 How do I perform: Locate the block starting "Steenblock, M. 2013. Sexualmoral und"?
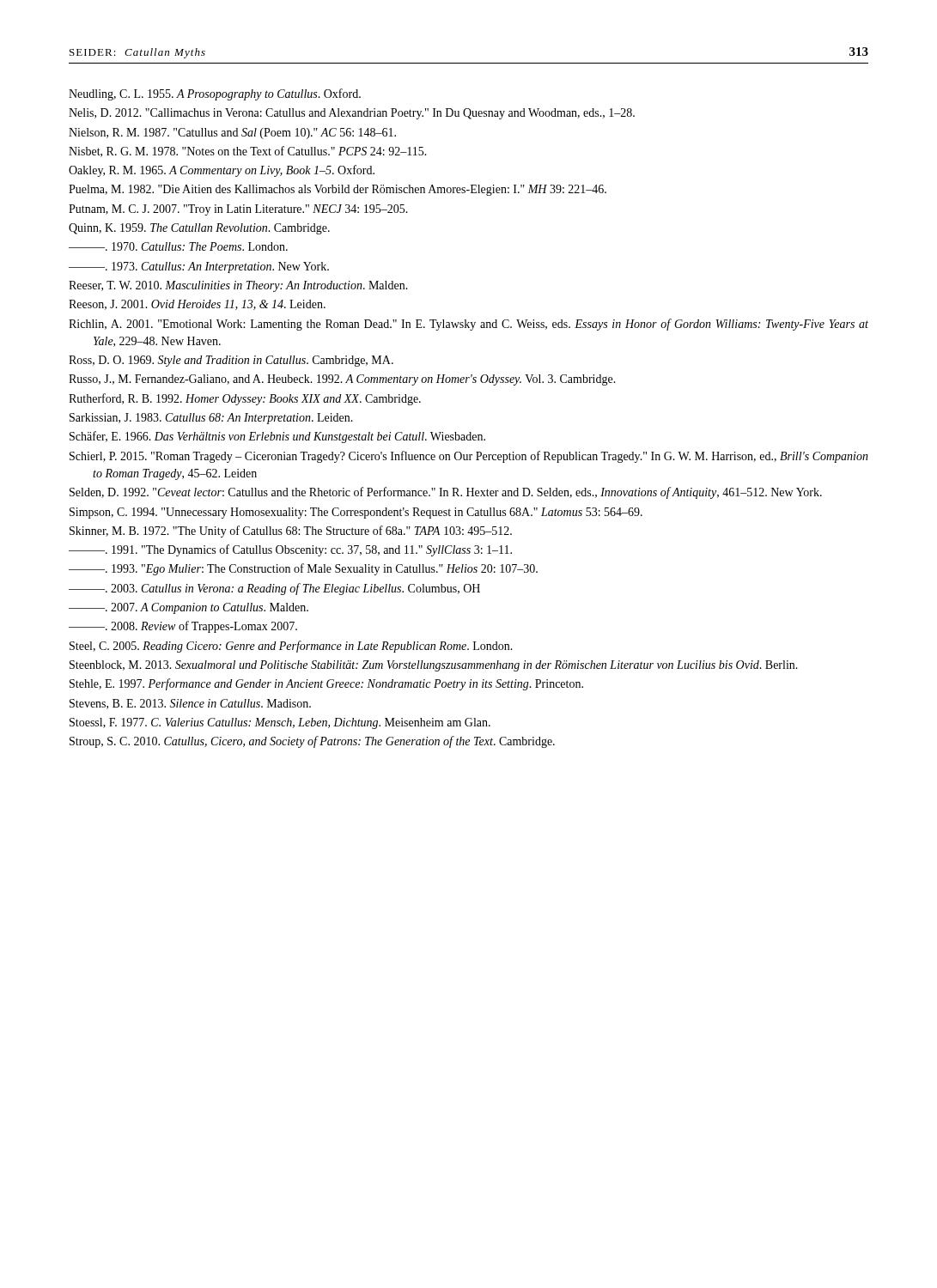pos(433,665)
